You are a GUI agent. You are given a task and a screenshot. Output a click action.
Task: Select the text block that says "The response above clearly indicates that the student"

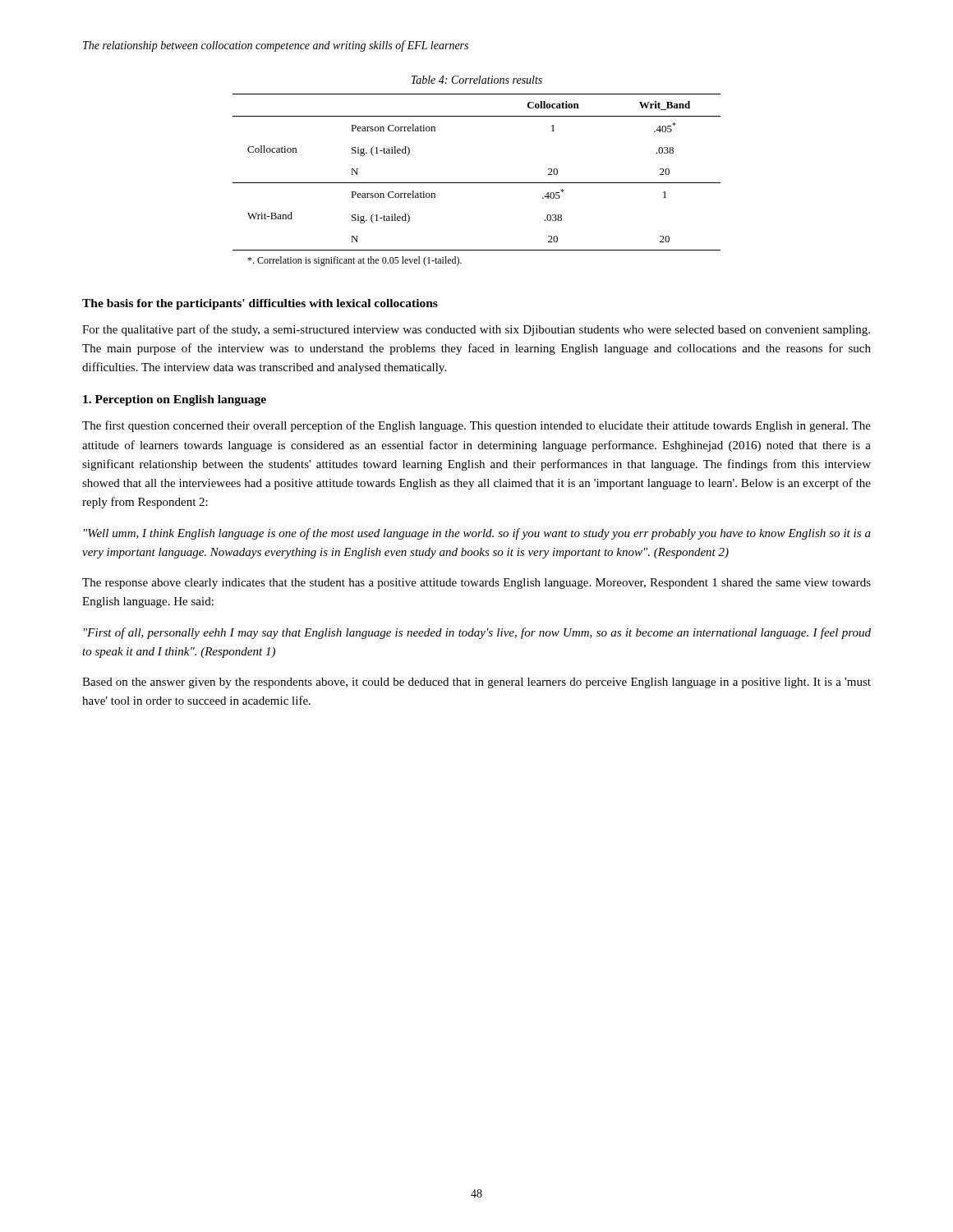(x=476, y=592)
